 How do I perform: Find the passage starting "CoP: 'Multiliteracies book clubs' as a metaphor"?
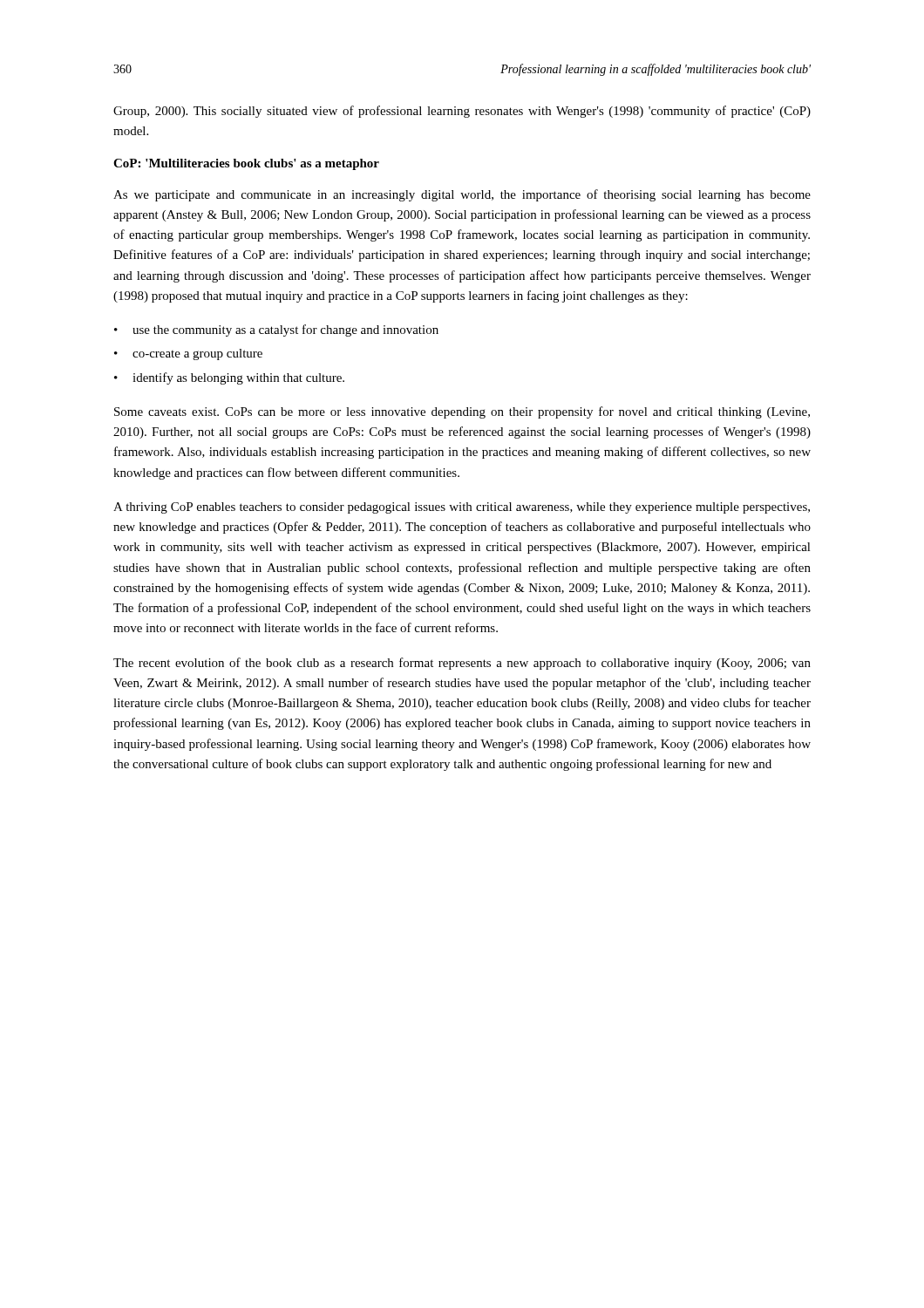pyautogui.click(x=246, y=163)
